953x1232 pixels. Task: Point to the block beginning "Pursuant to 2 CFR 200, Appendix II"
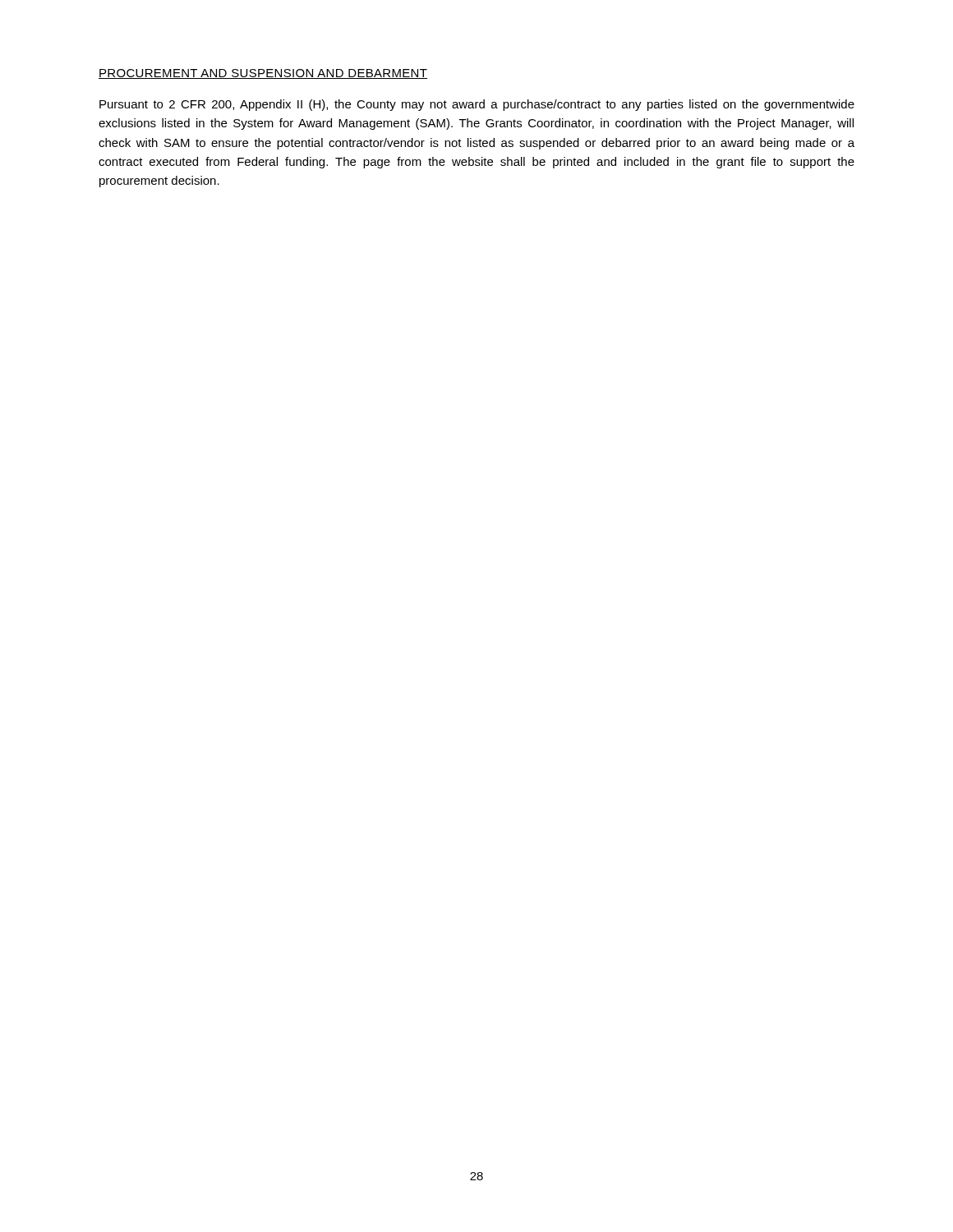click(476, 142)
